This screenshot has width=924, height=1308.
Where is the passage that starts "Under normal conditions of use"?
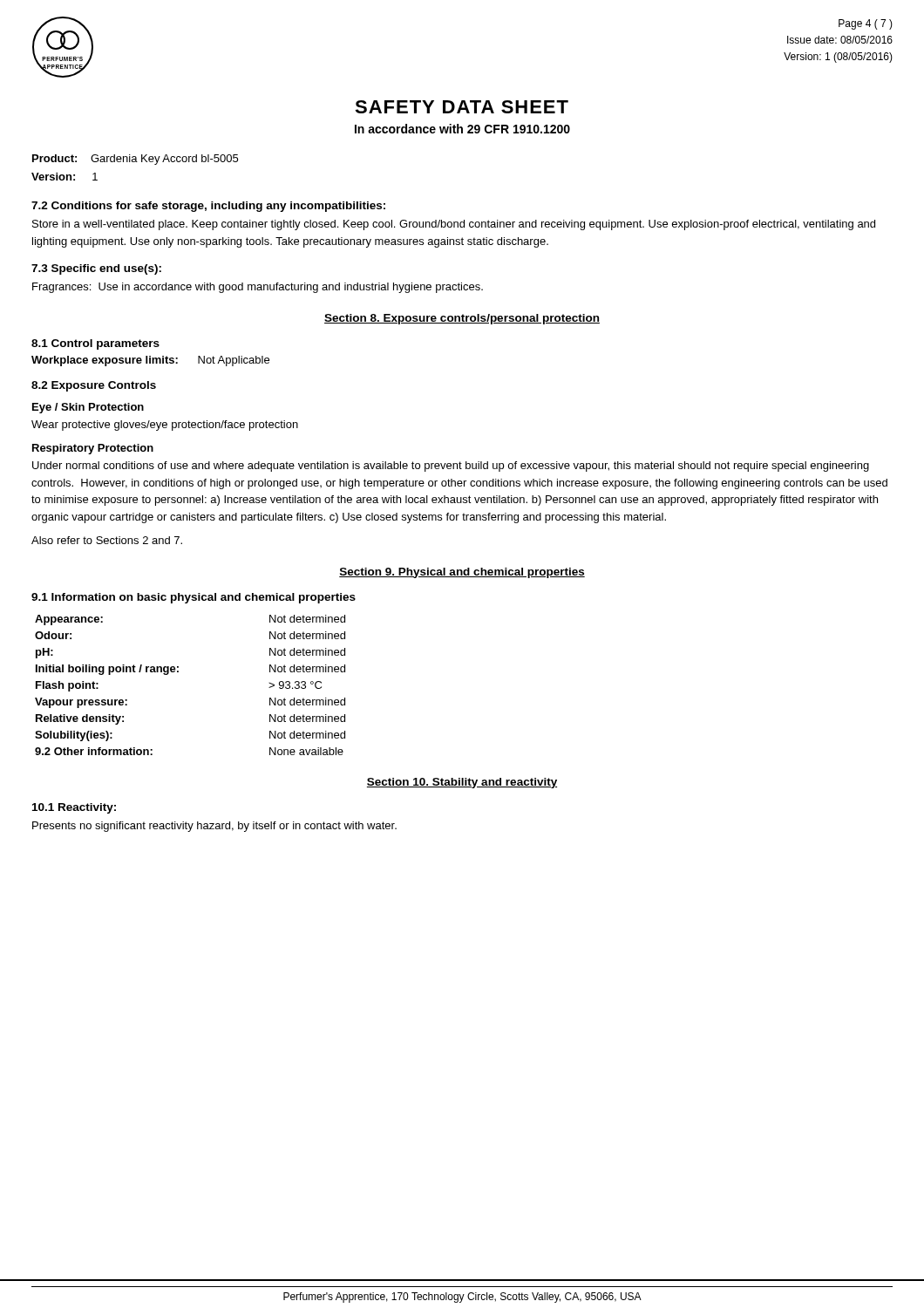coord(460,491)
